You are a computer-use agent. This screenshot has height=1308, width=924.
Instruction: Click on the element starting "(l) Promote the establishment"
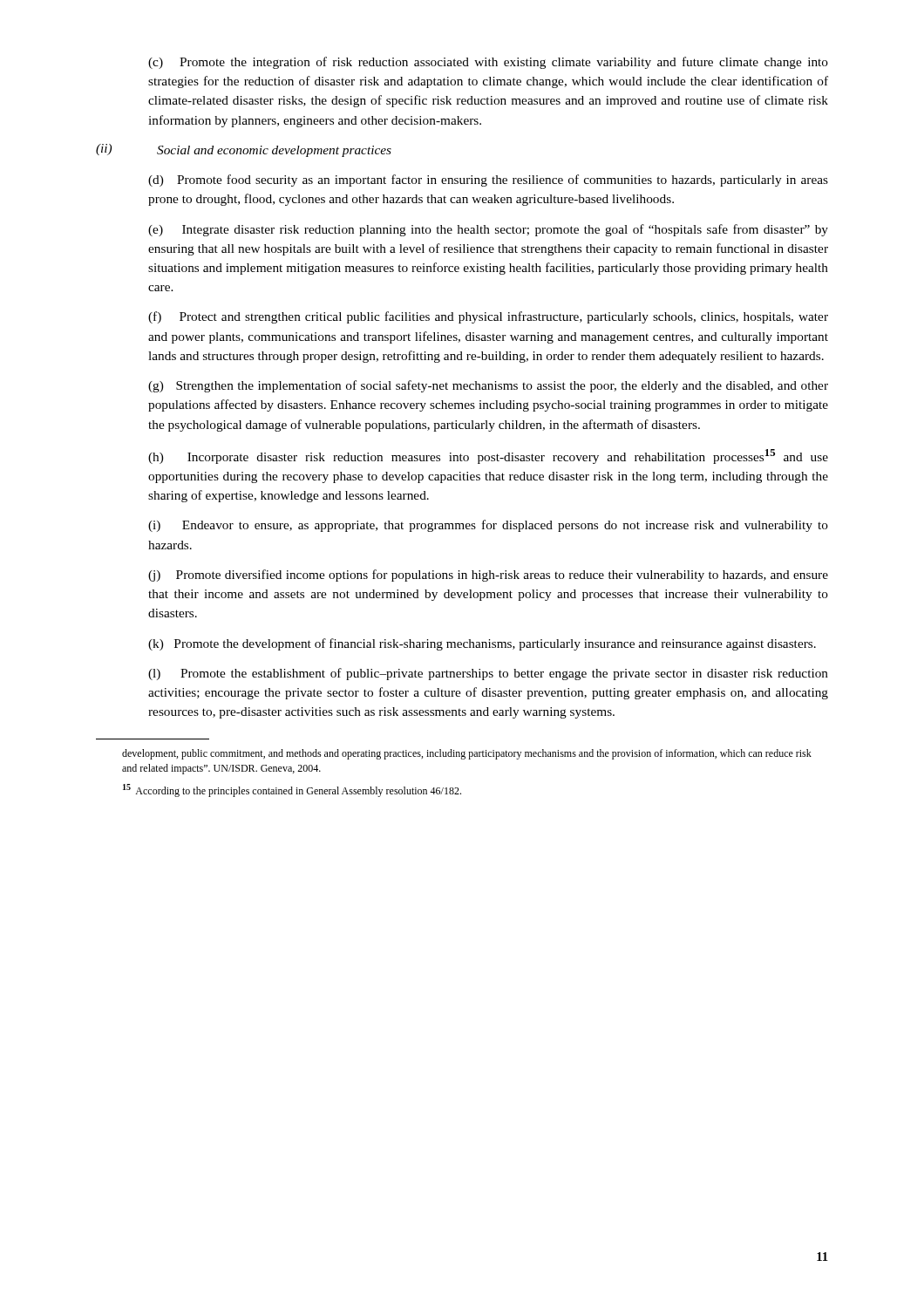pyautogui.click(x=488, y=692)
